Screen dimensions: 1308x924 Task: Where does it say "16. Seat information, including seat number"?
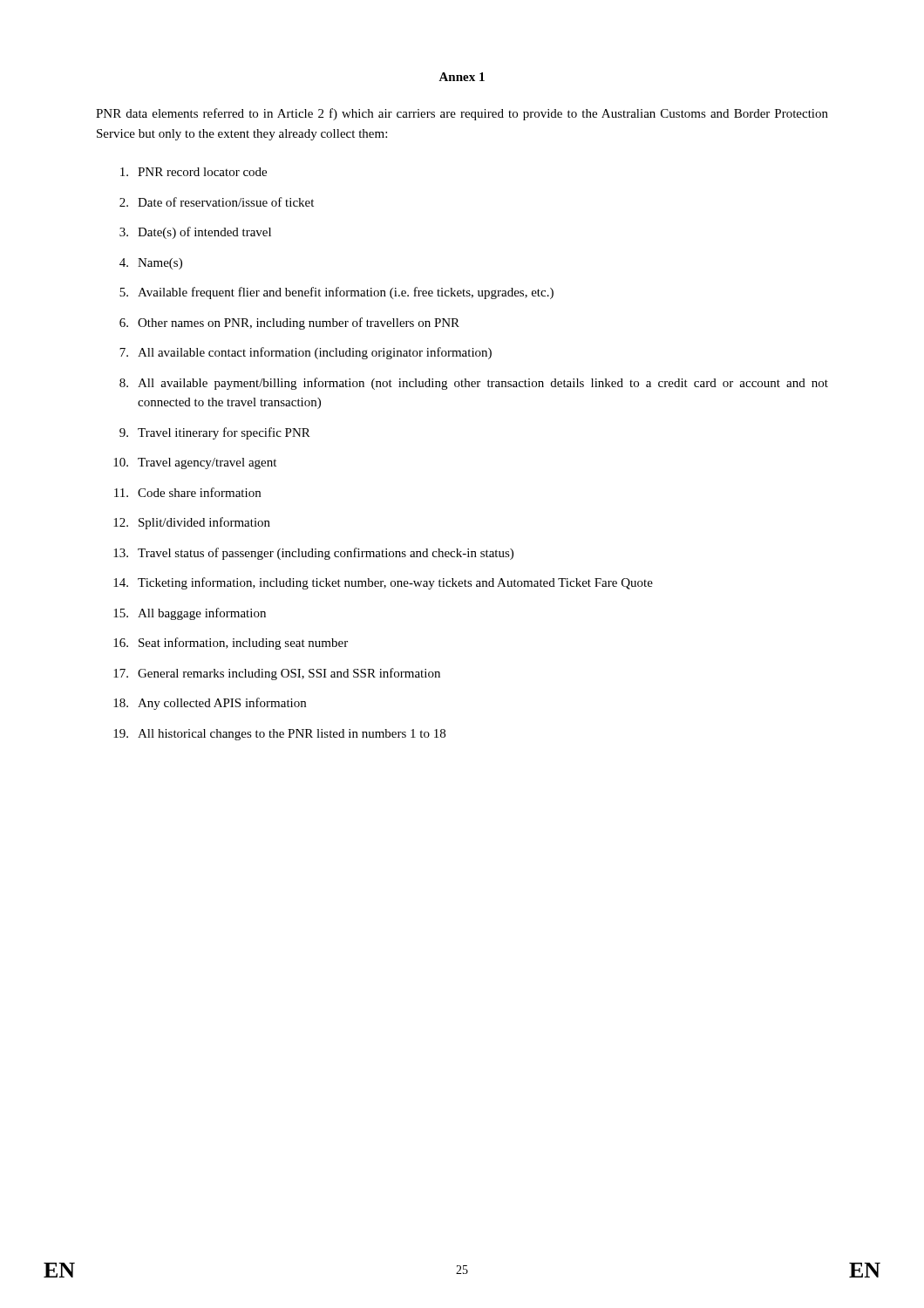point(231,644)
